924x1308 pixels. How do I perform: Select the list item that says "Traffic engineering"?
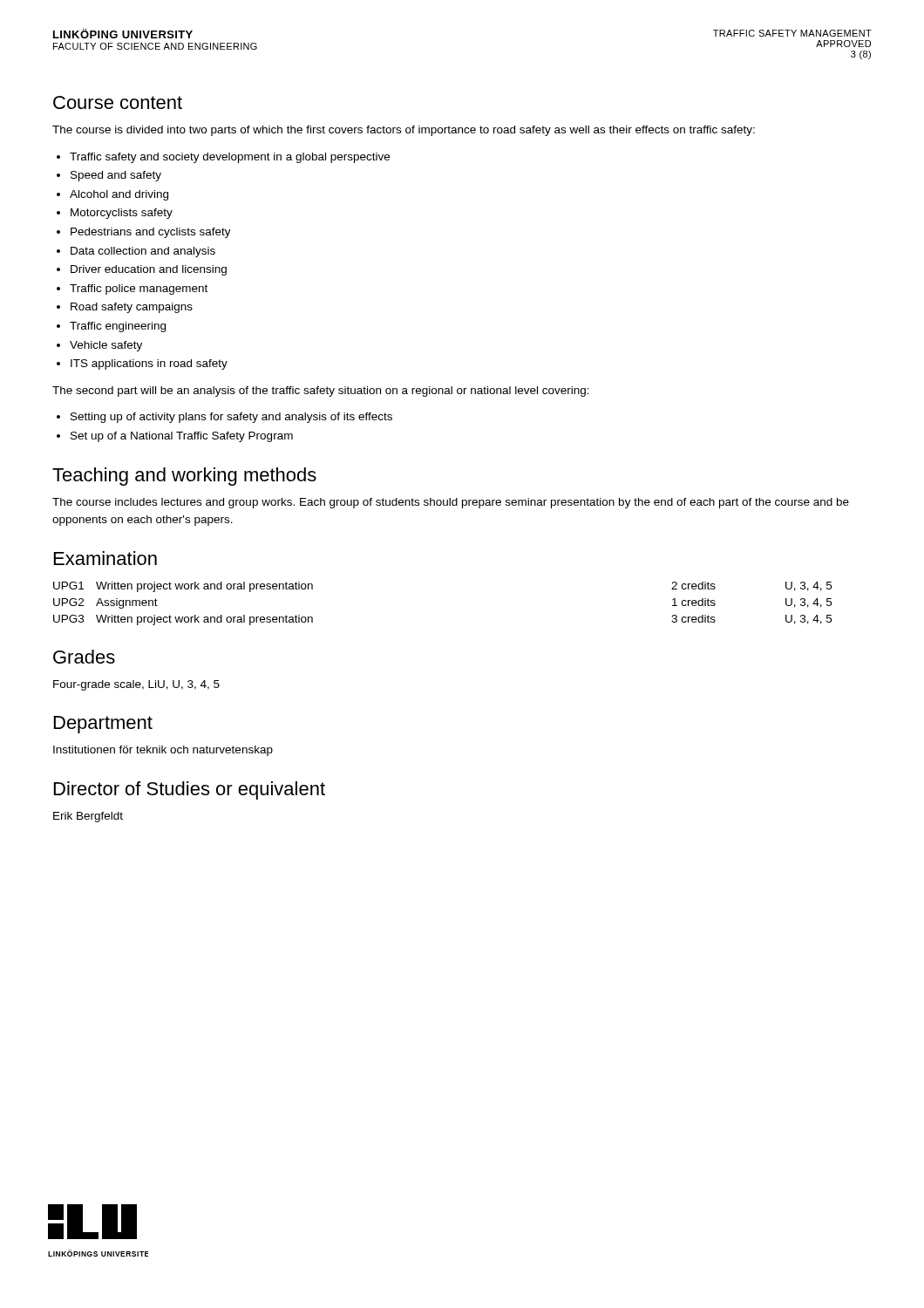click(118, 327)
